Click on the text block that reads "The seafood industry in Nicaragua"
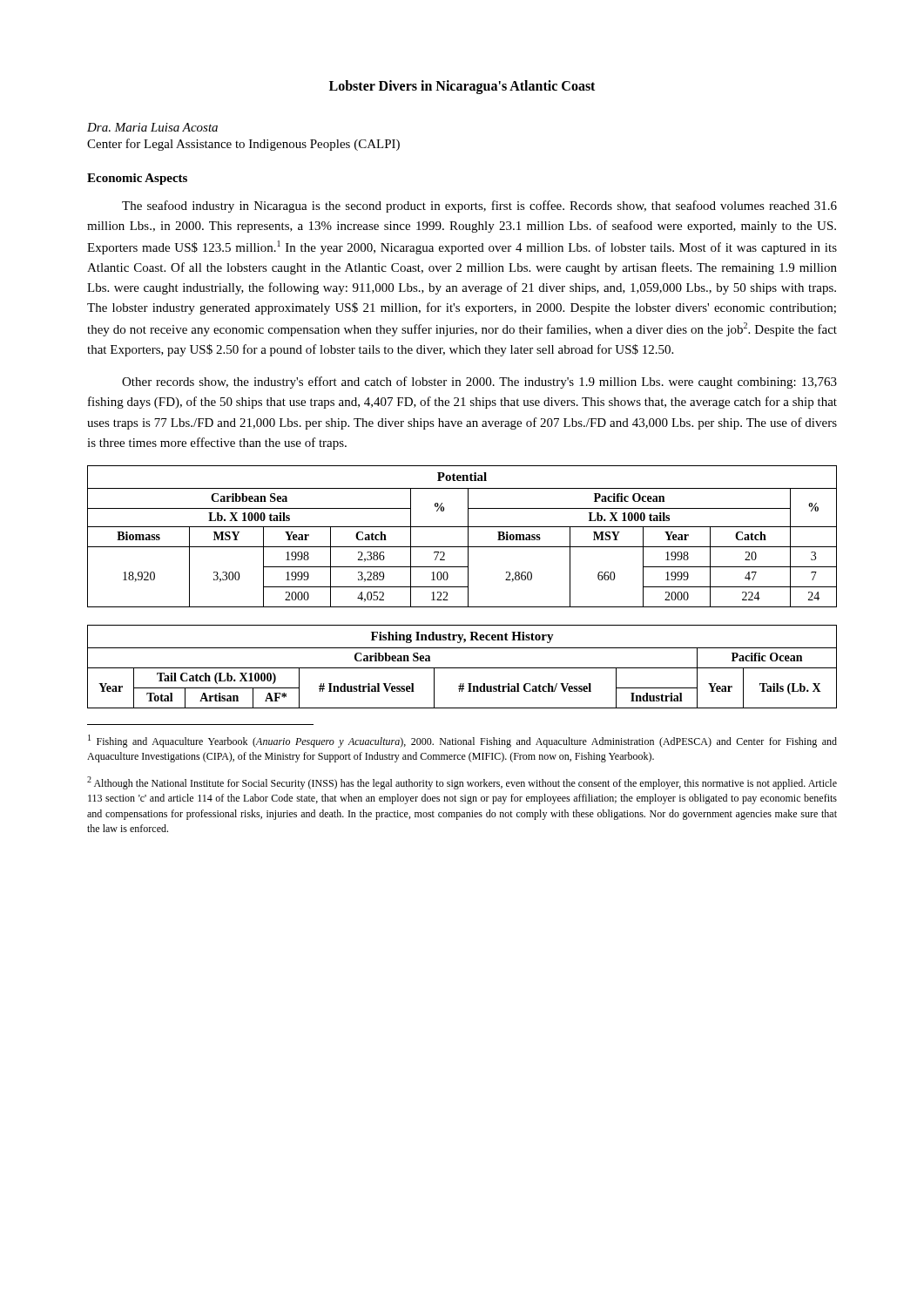Image resolution: width=924 pixels, height=1307 pixels. tap(462, 277)
